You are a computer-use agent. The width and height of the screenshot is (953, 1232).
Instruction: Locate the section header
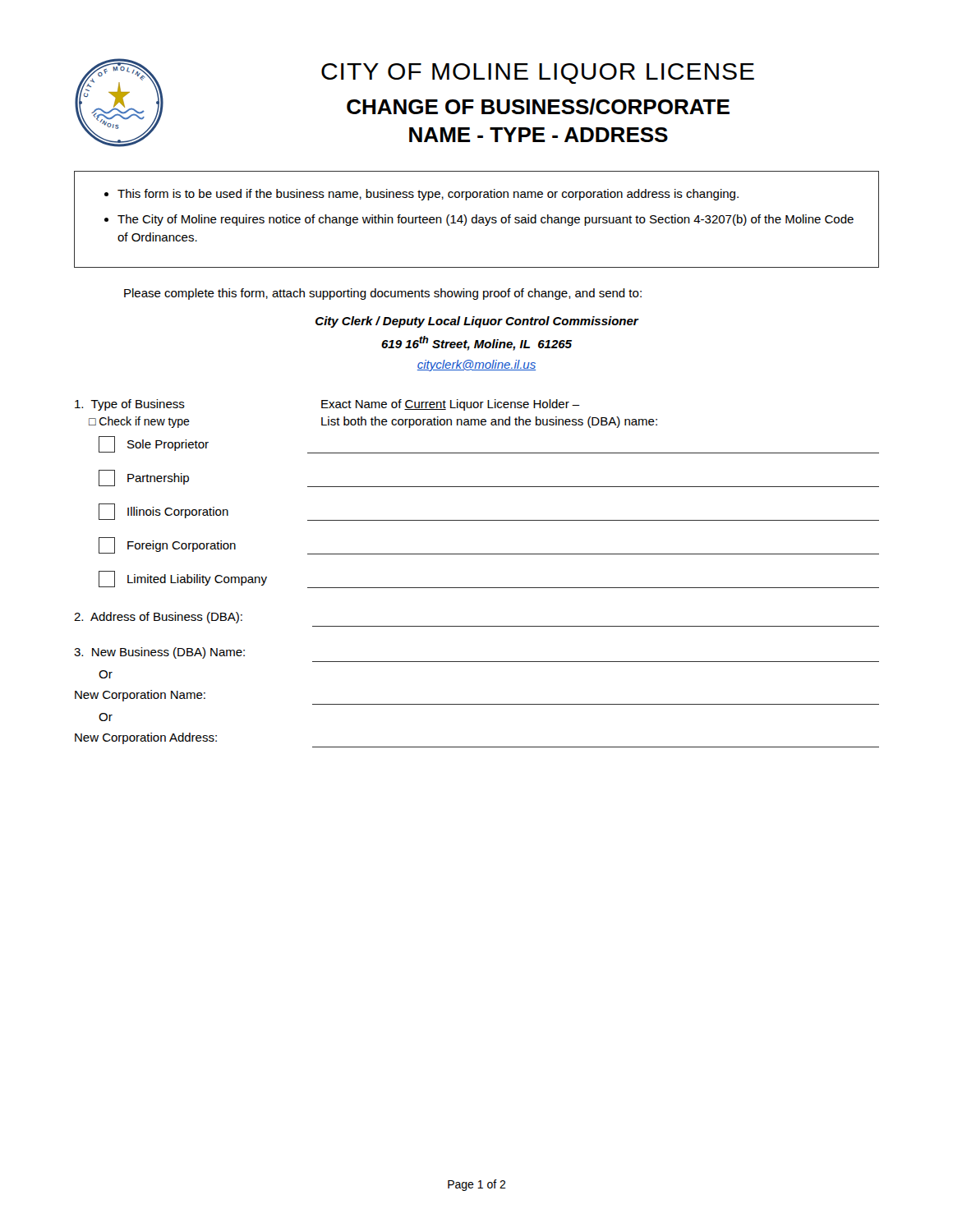pos(538,121)
